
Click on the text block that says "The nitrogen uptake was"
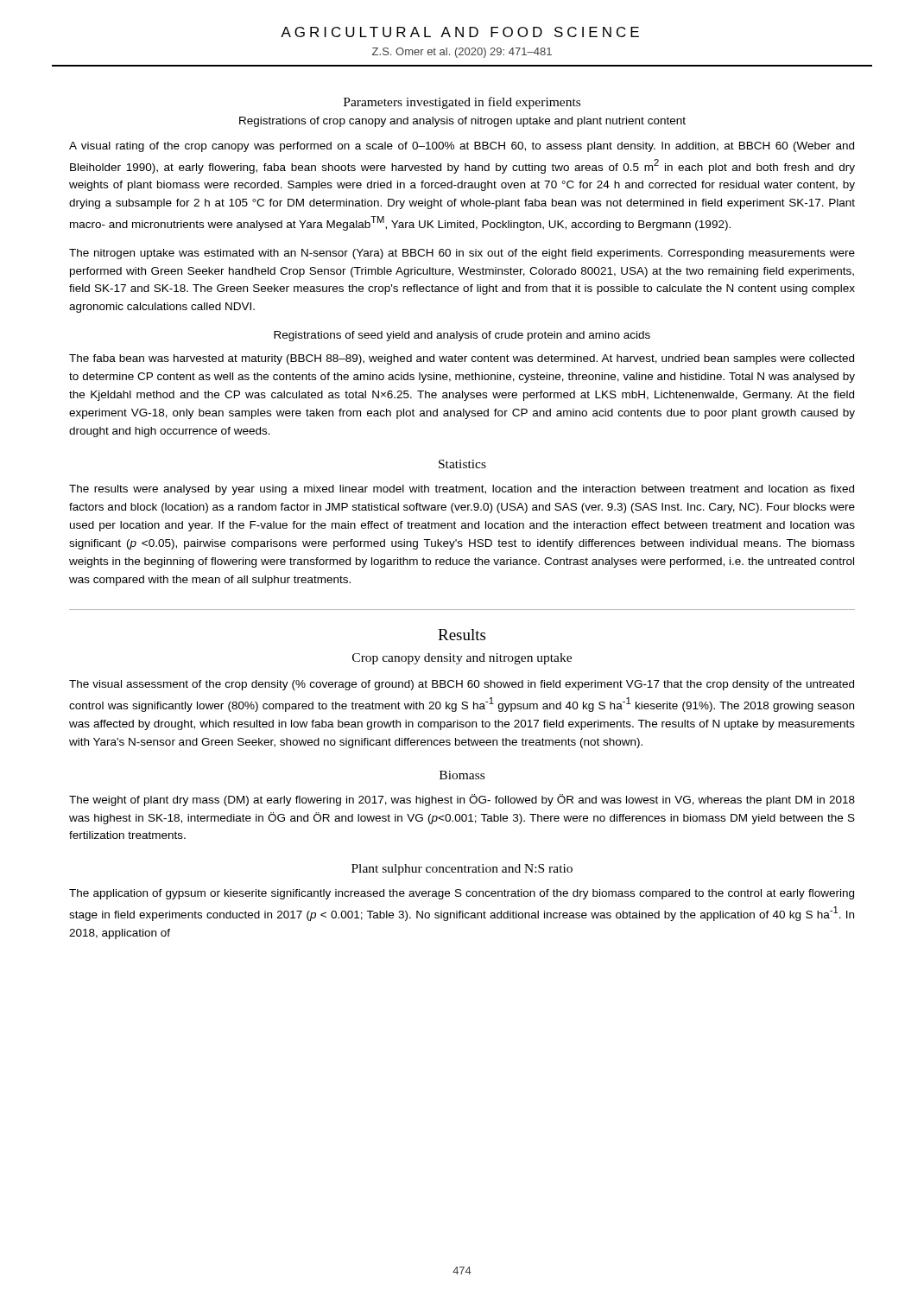[x=462, y=279]
